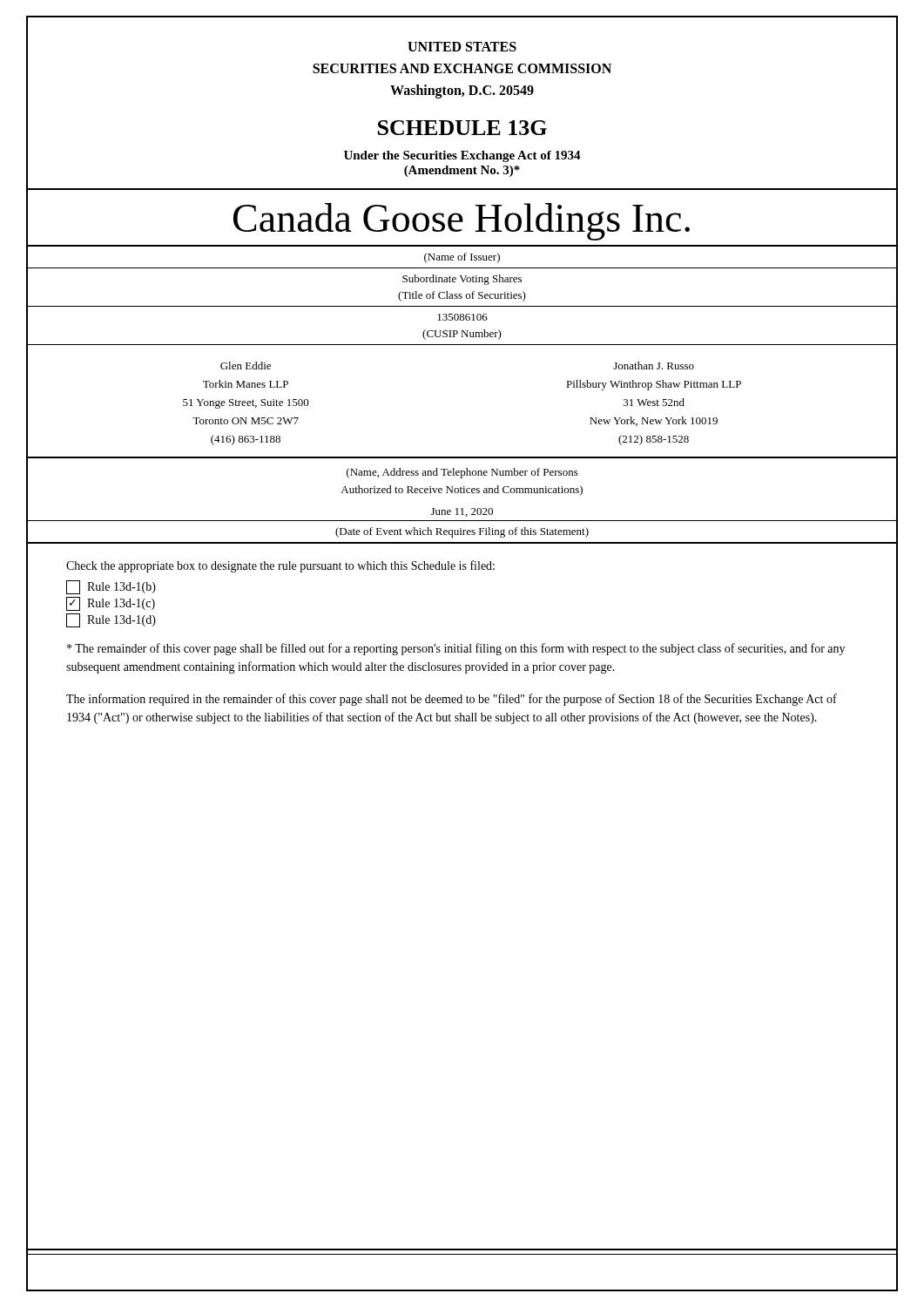
Task: Click where it says "(Title of Class of Securities)"
Action: point(462,295)
